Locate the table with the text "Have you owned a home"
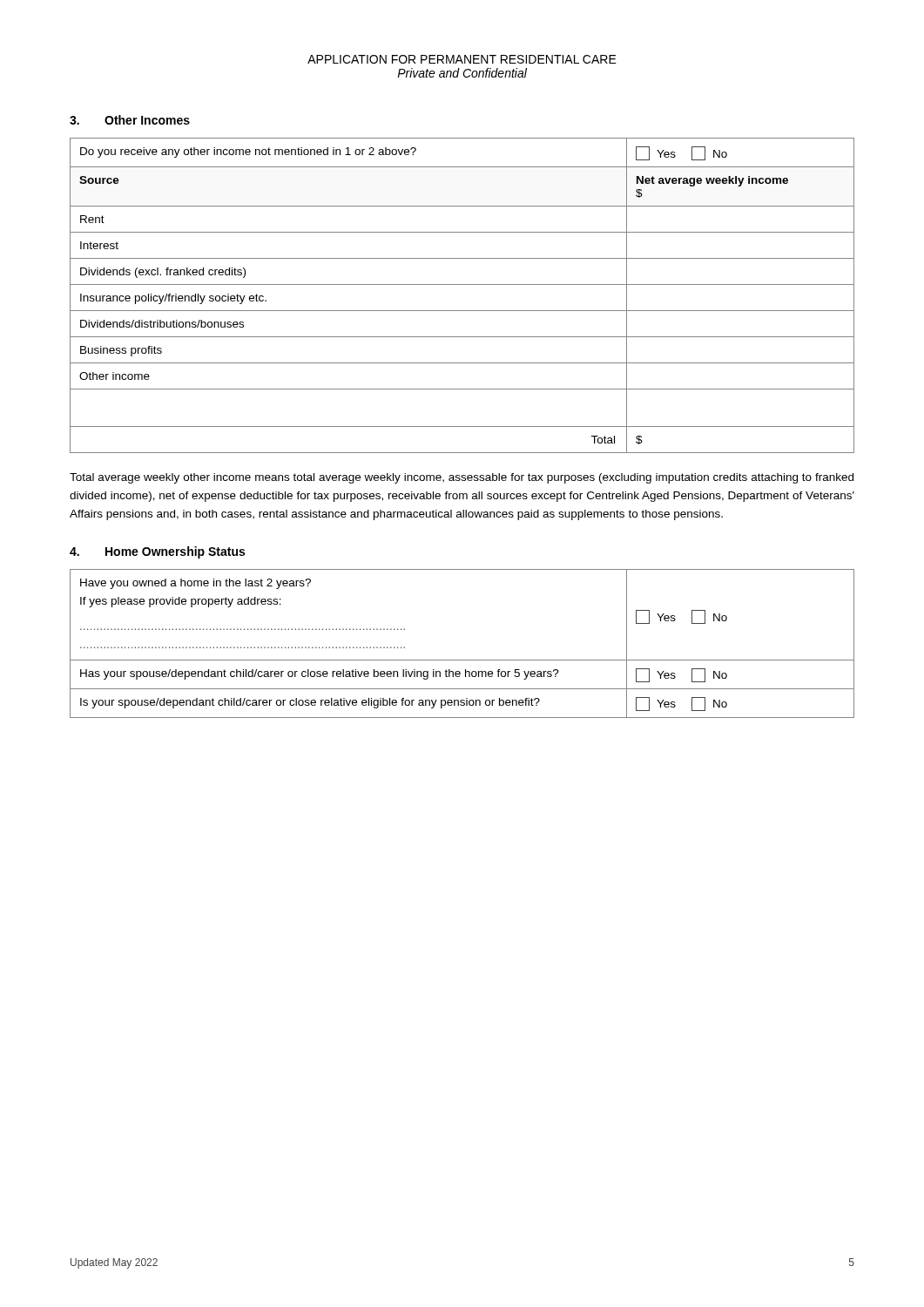This screenshot has width=924, height=1307. click(462, 643)
